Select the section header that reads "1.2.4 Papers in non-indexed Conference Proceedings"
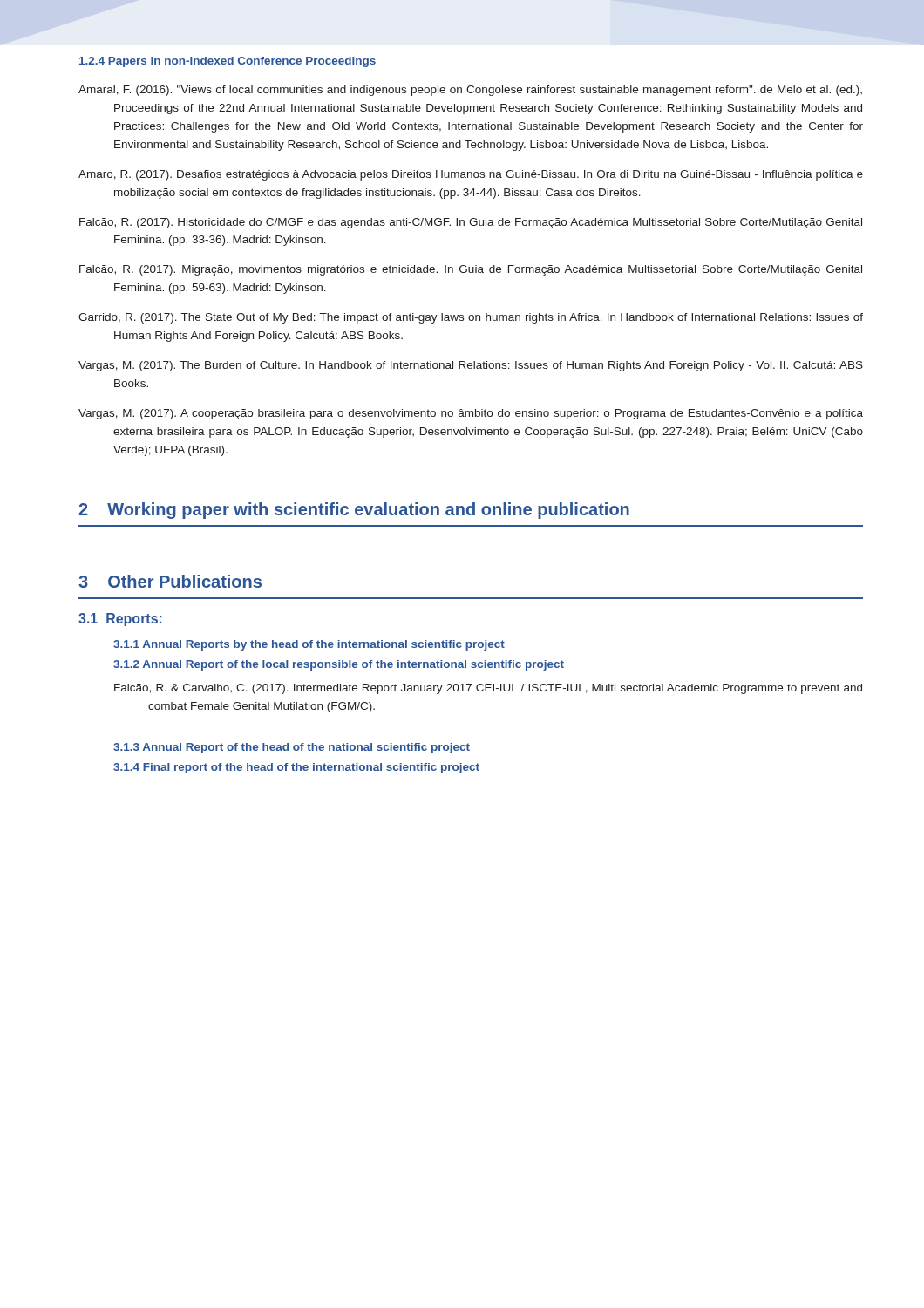924x1308 pixels. click(x=227, y=61)
